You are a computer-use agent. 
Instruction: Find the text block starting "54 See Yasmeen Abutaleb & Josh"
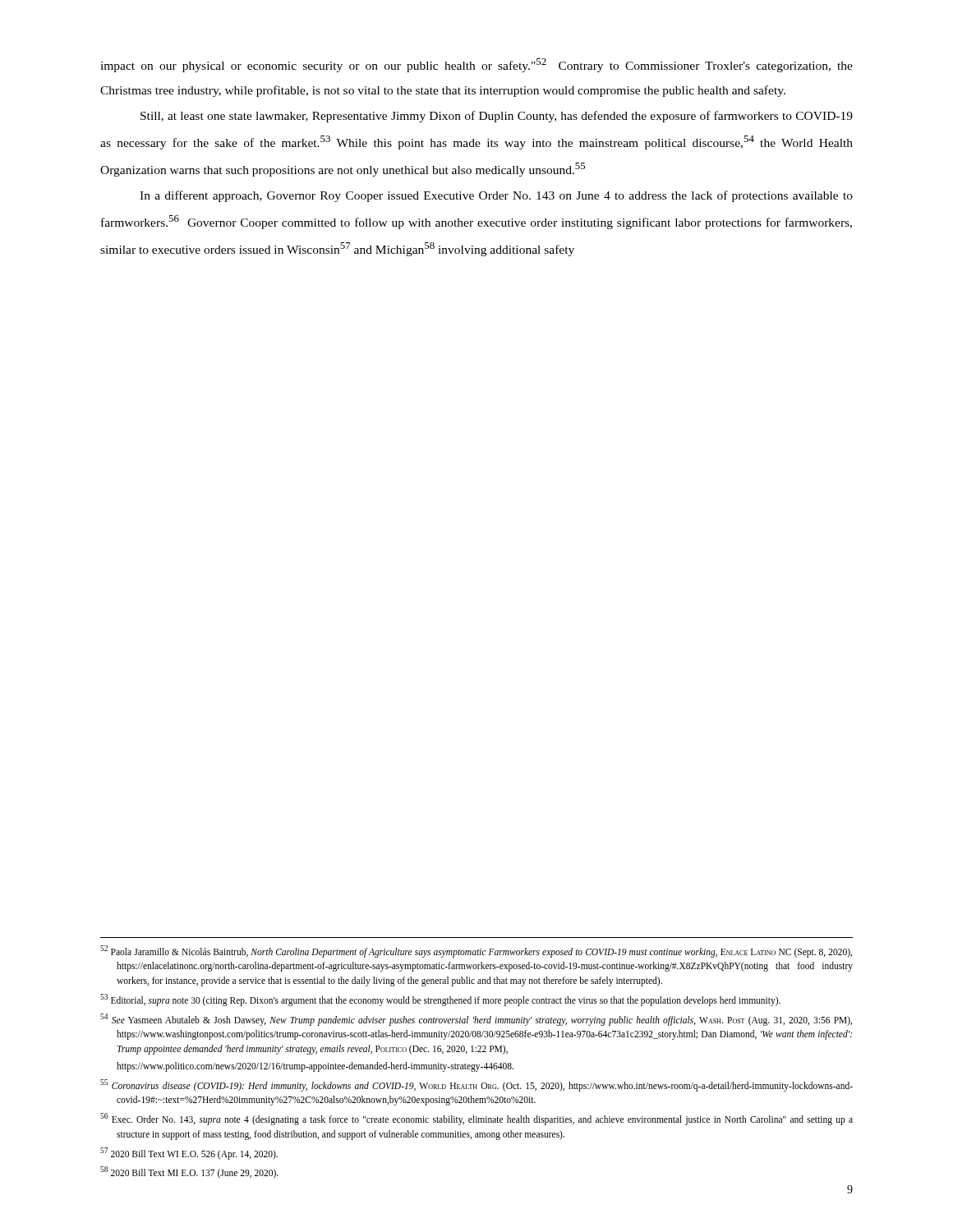click(x=476, y=1033)
